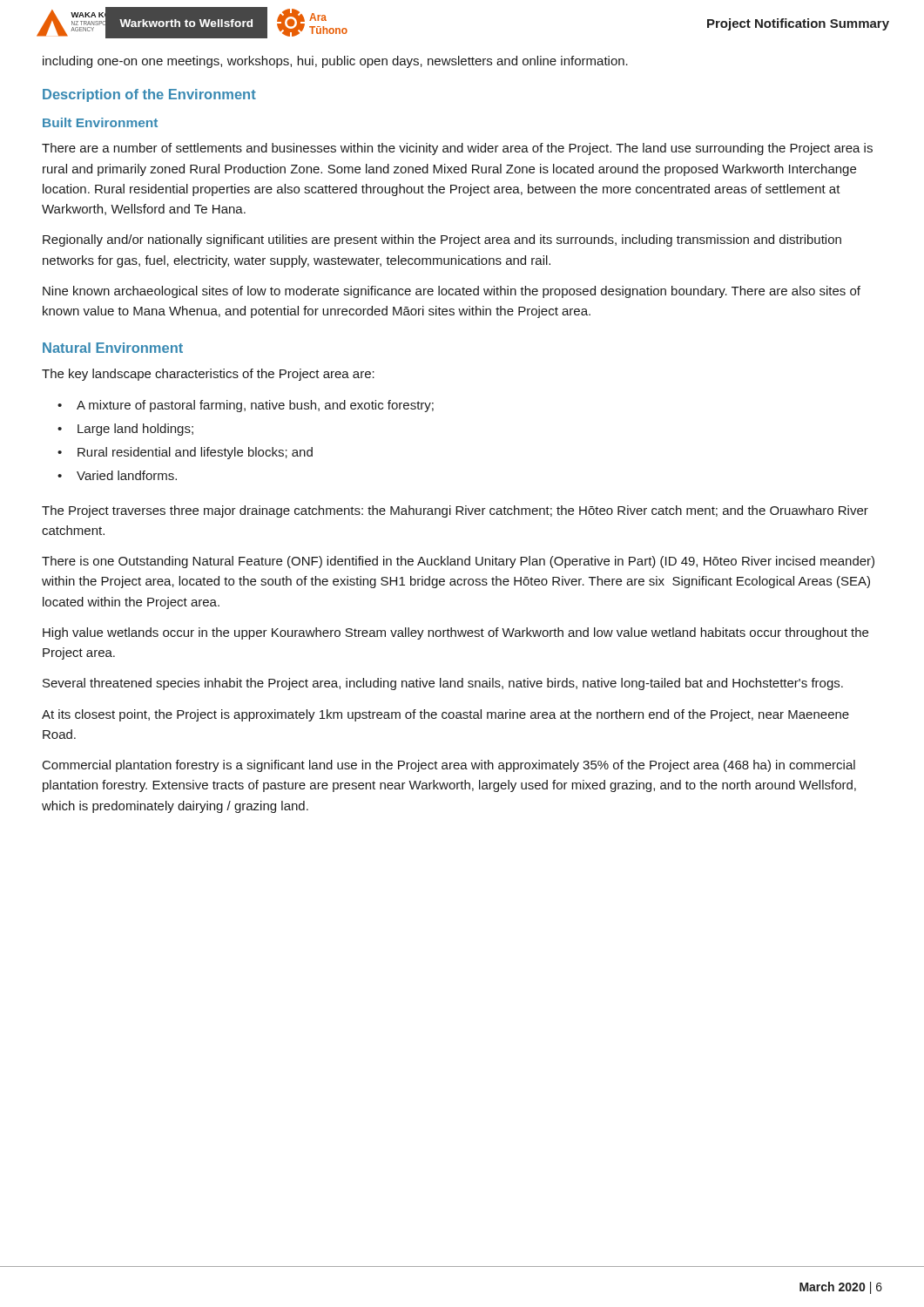Find the text block with the text "The Project traverses"
Image resolution: width=924 pixels, height=1307 pixels.
[455, 520]
